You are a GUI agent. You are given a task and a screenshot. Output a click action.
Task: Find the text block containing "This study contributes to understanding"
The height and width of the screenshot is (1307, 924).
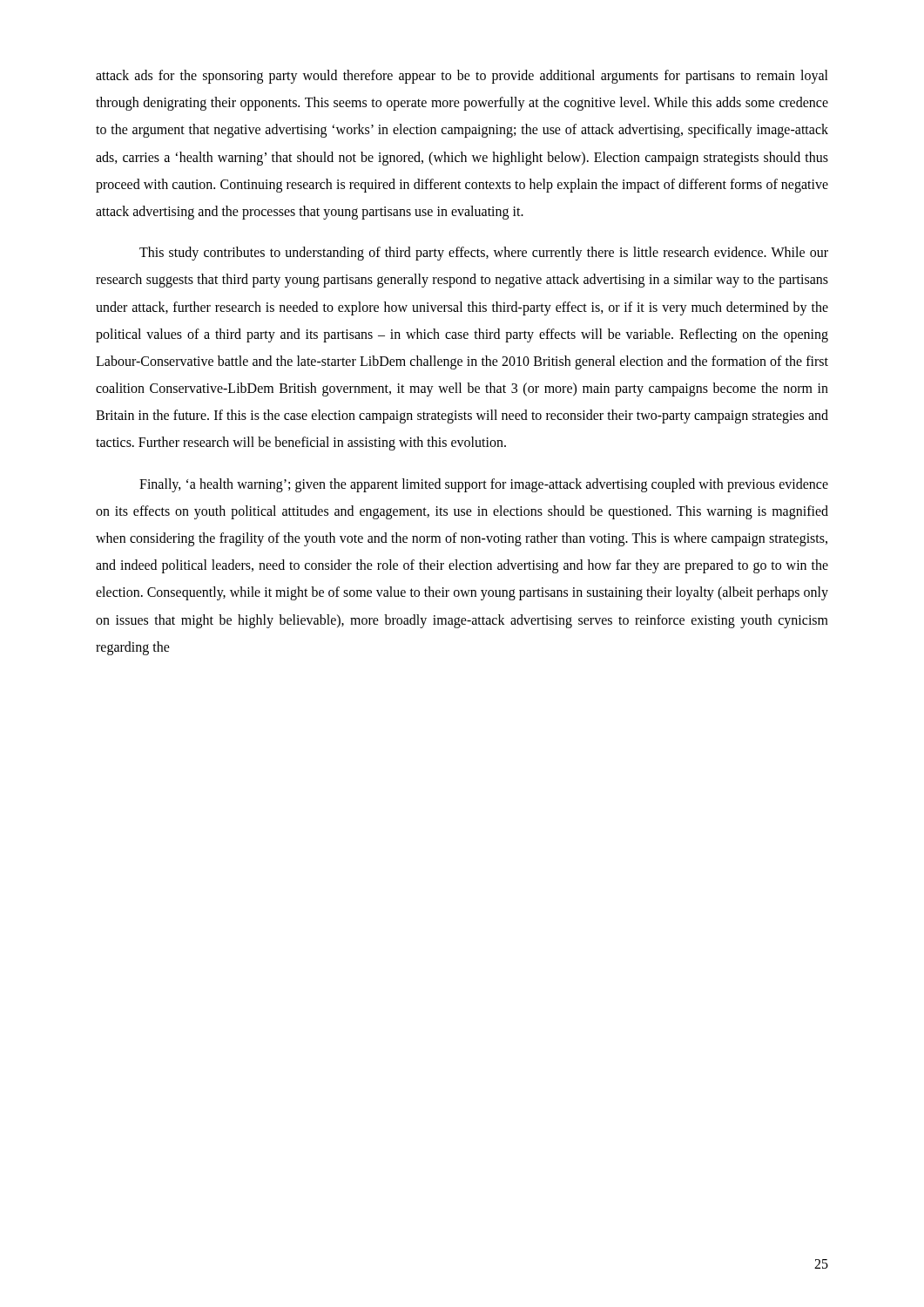tap(462, 348)
